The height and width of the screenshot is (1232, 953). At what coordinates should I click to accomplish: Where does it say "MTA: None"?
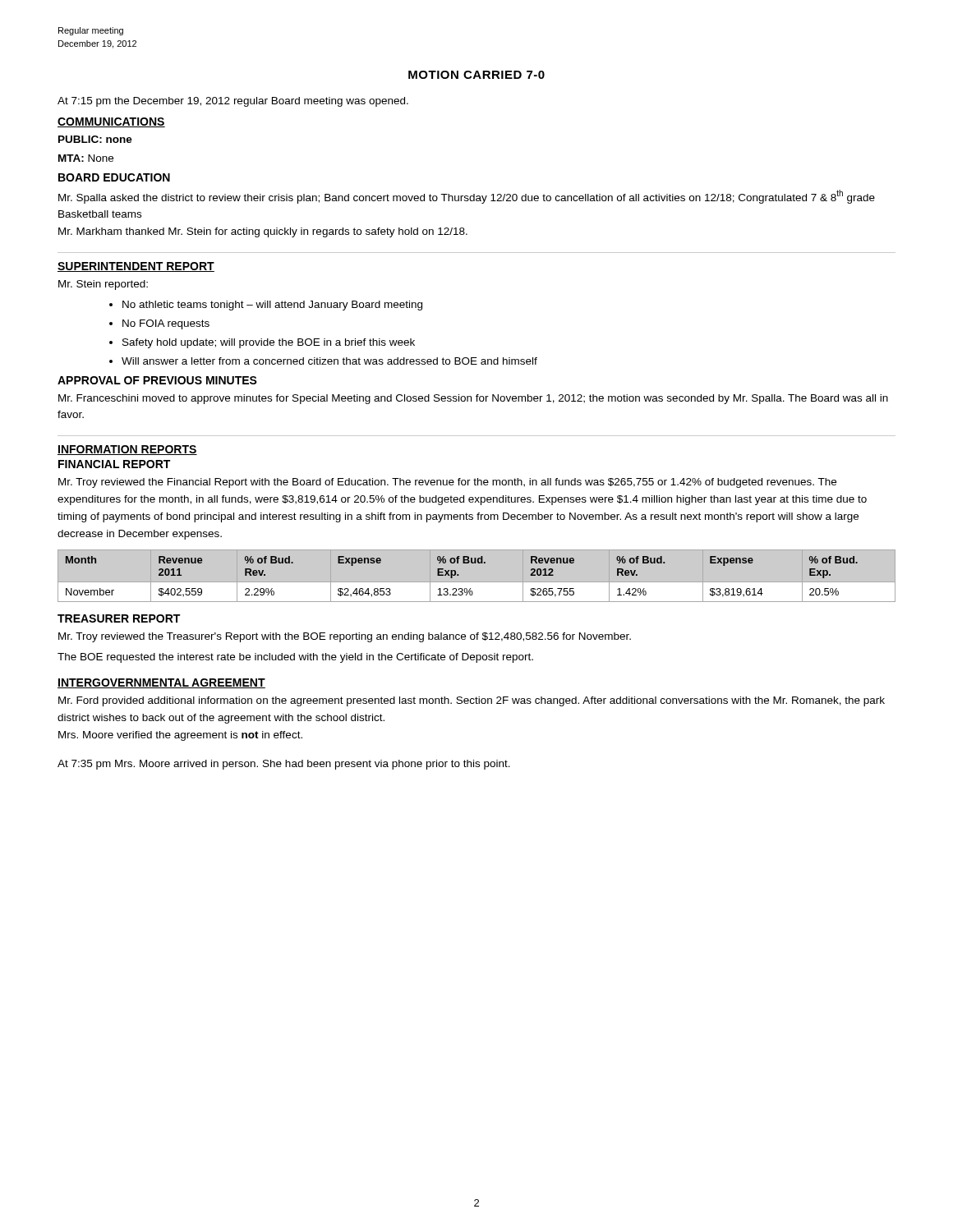(x=86, y=158)
